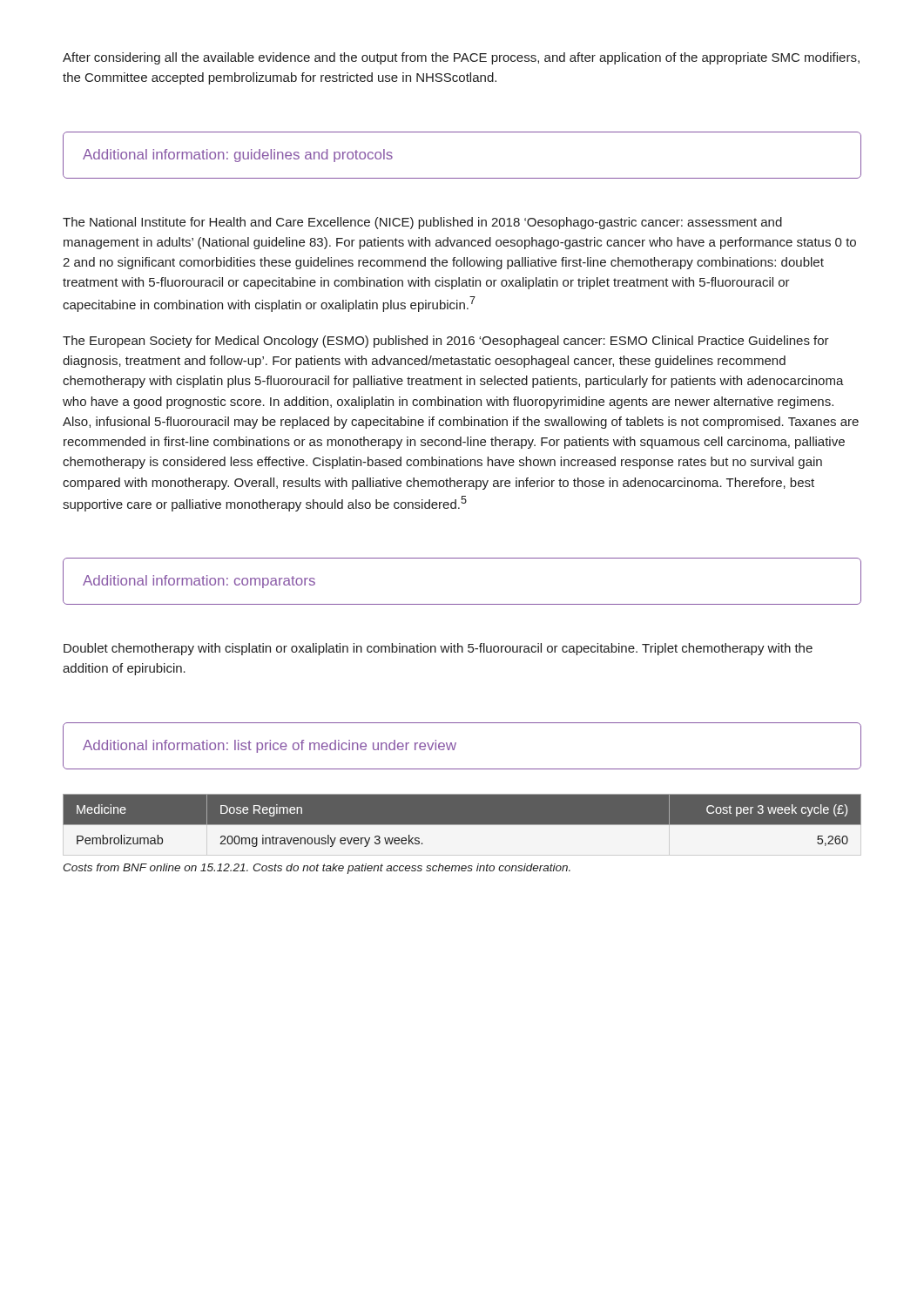Viewport: 924px width, 1307px height.
Task: Locate the block of text that opens with "Doublet chemotherapy with cisplatin or oxaliplatin"
Action: pos(438,658)
